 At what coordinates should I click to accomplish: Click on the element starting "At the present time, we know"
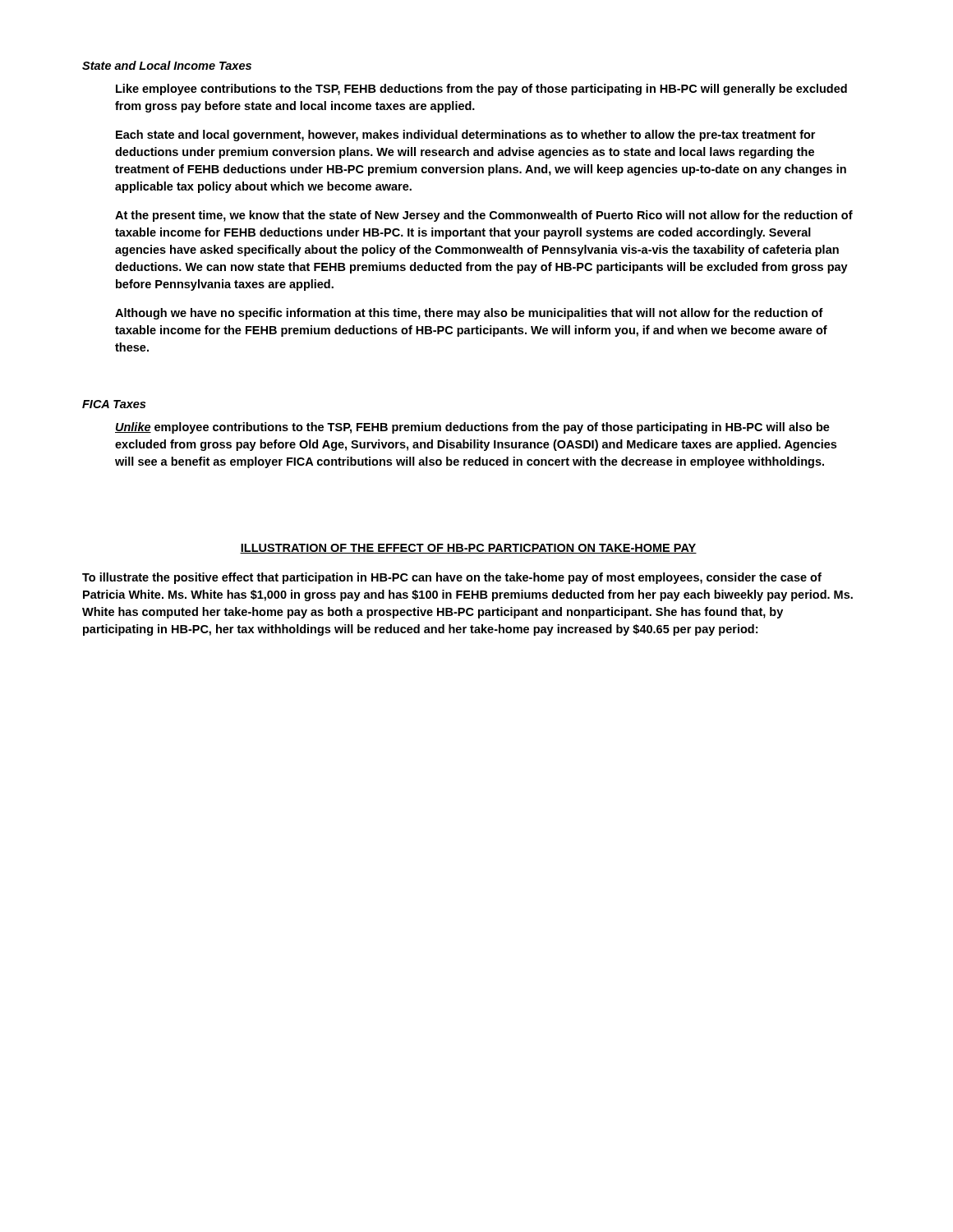coord(484,250)
